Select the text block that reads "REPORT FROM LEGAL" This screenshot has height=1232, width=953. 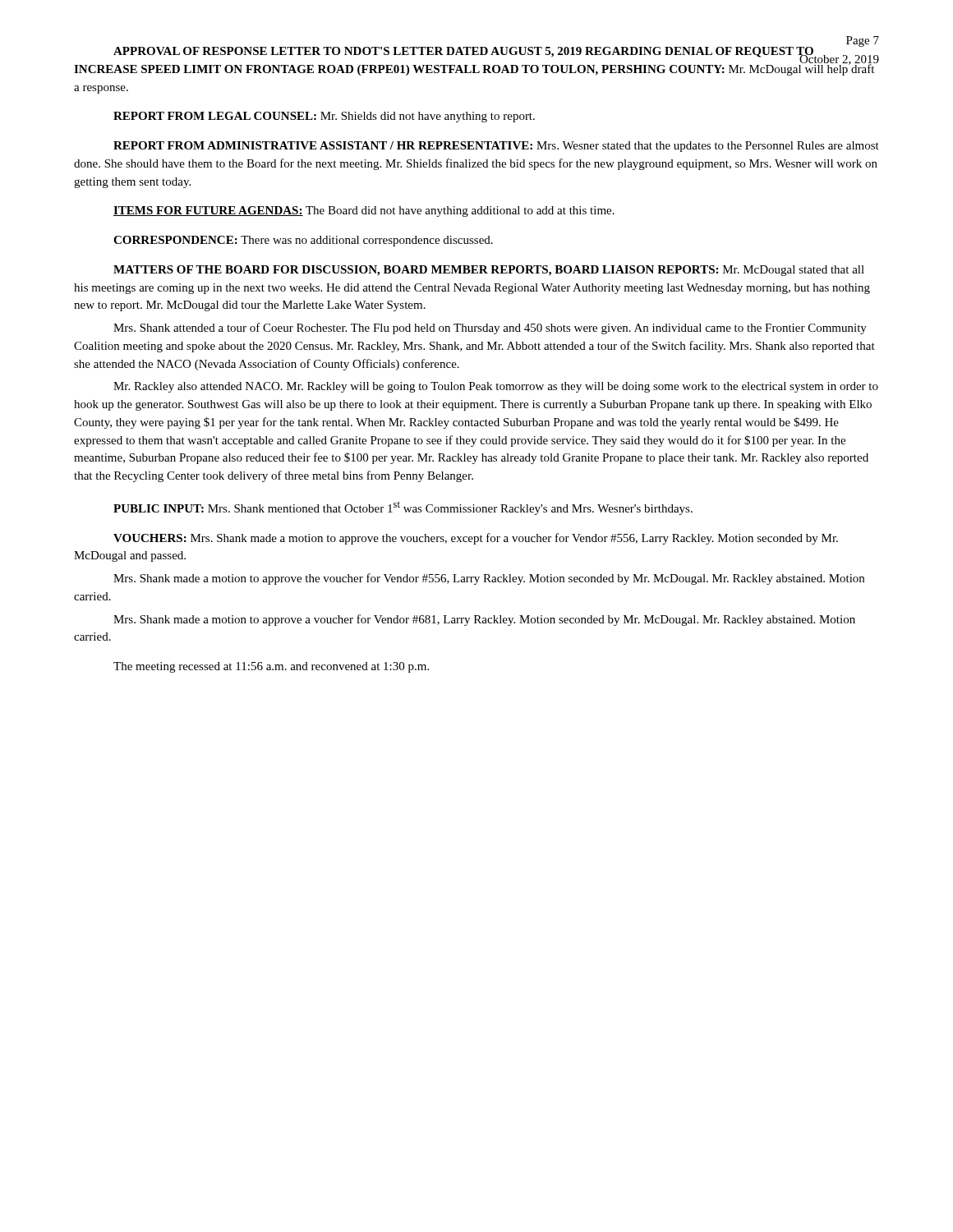click(476, 117)
